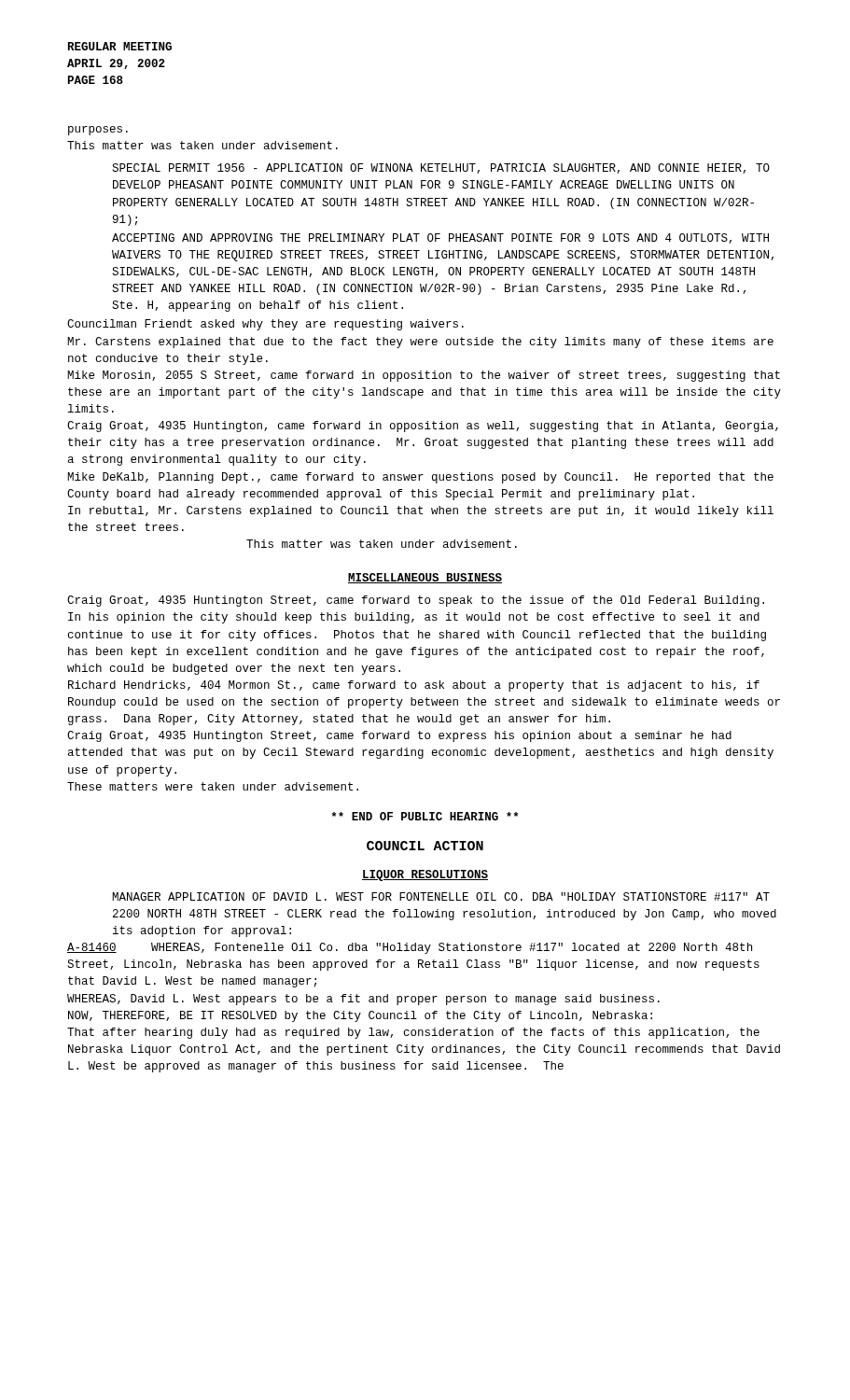Where is the passage that starts "Craig Groat, 4935 Huntington Street, came"?
The height and width of the screenshot is (1400, 850).
425,694
